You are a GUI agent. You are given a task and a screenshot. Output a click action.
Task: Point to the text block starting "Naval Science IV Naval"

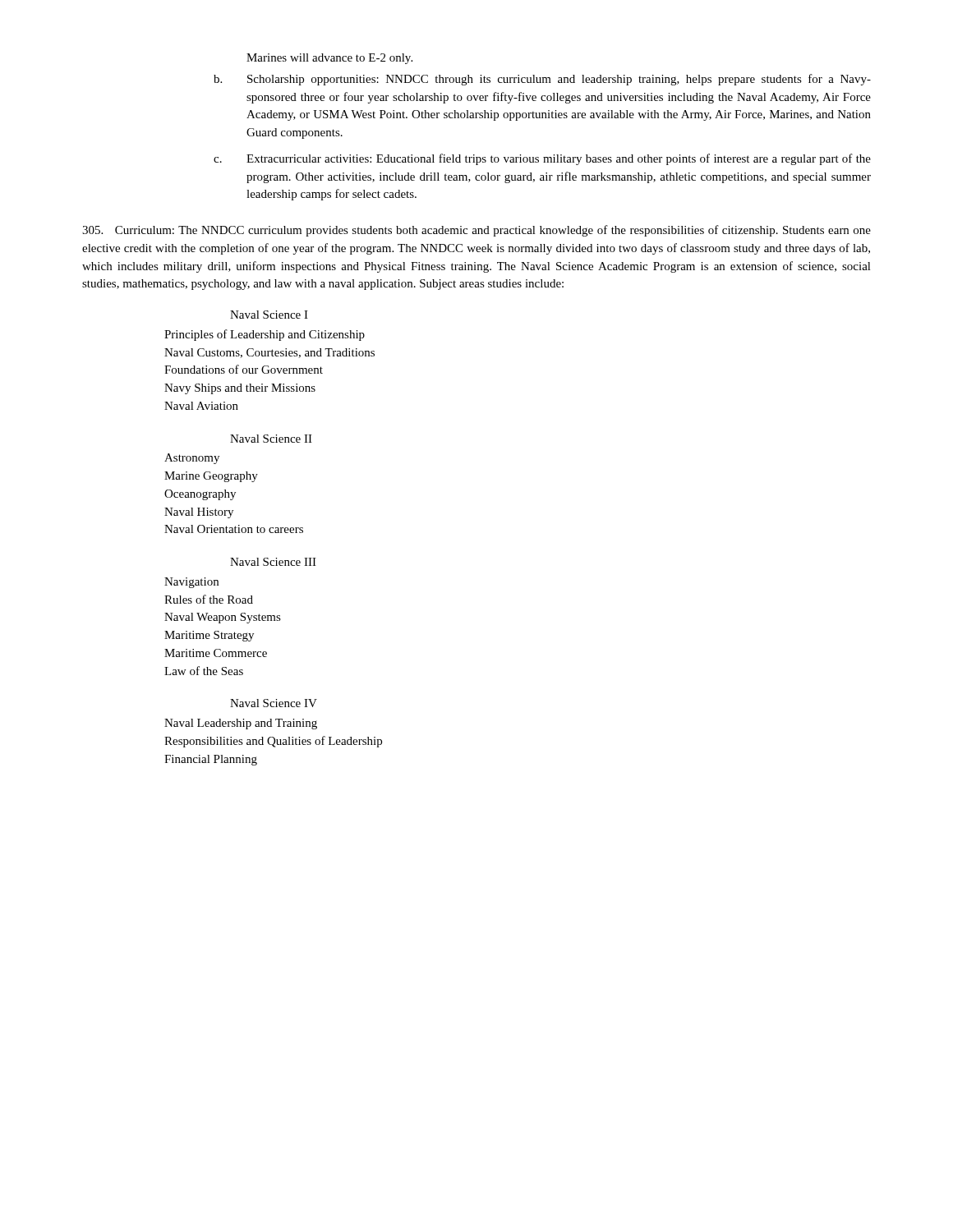[274, 703]
